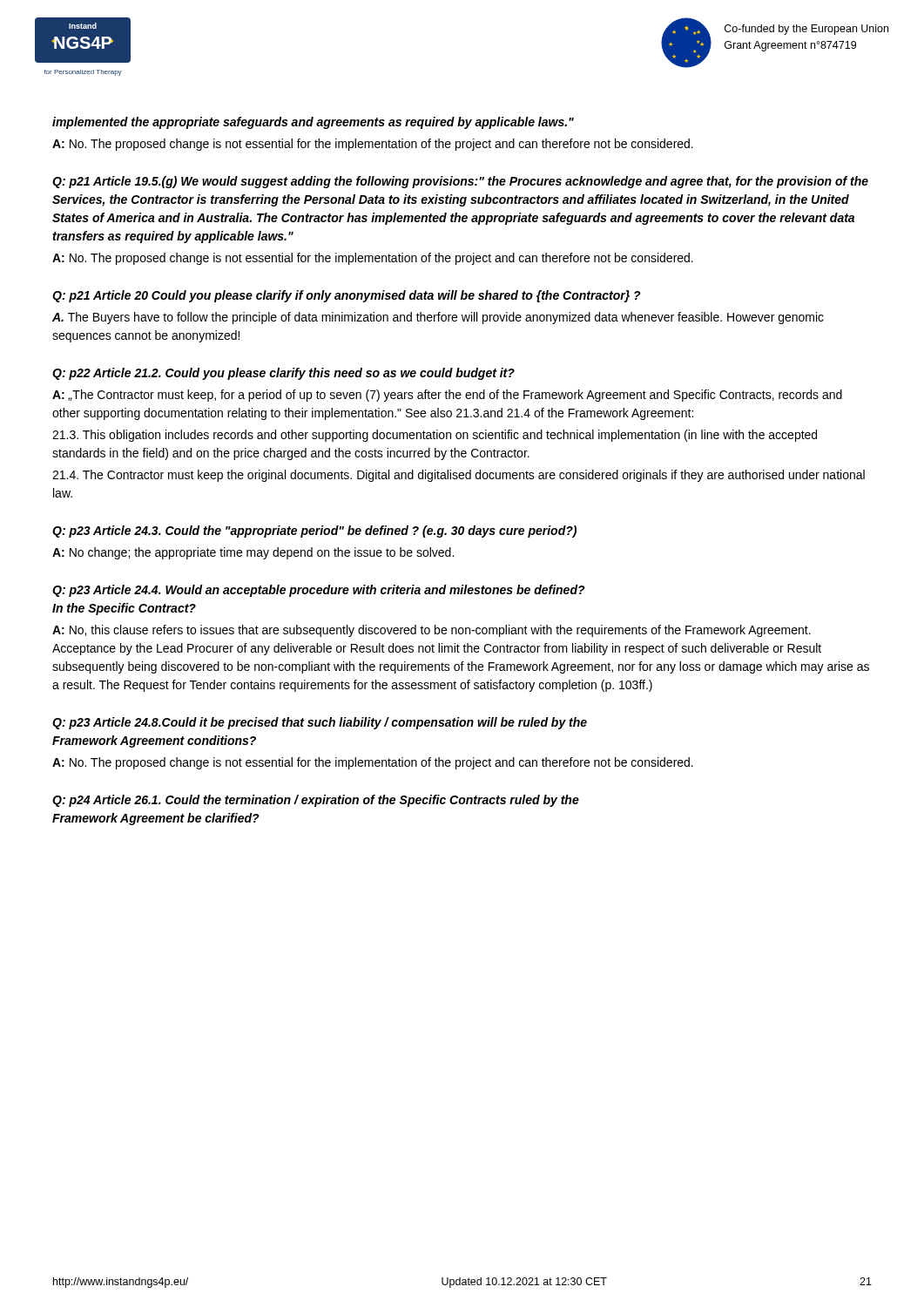Locate the block starting "Q: p23 Article 24.8.Could it be precised that"
Viewport: 924px width, 1307px height.
[x=320, y=723]
